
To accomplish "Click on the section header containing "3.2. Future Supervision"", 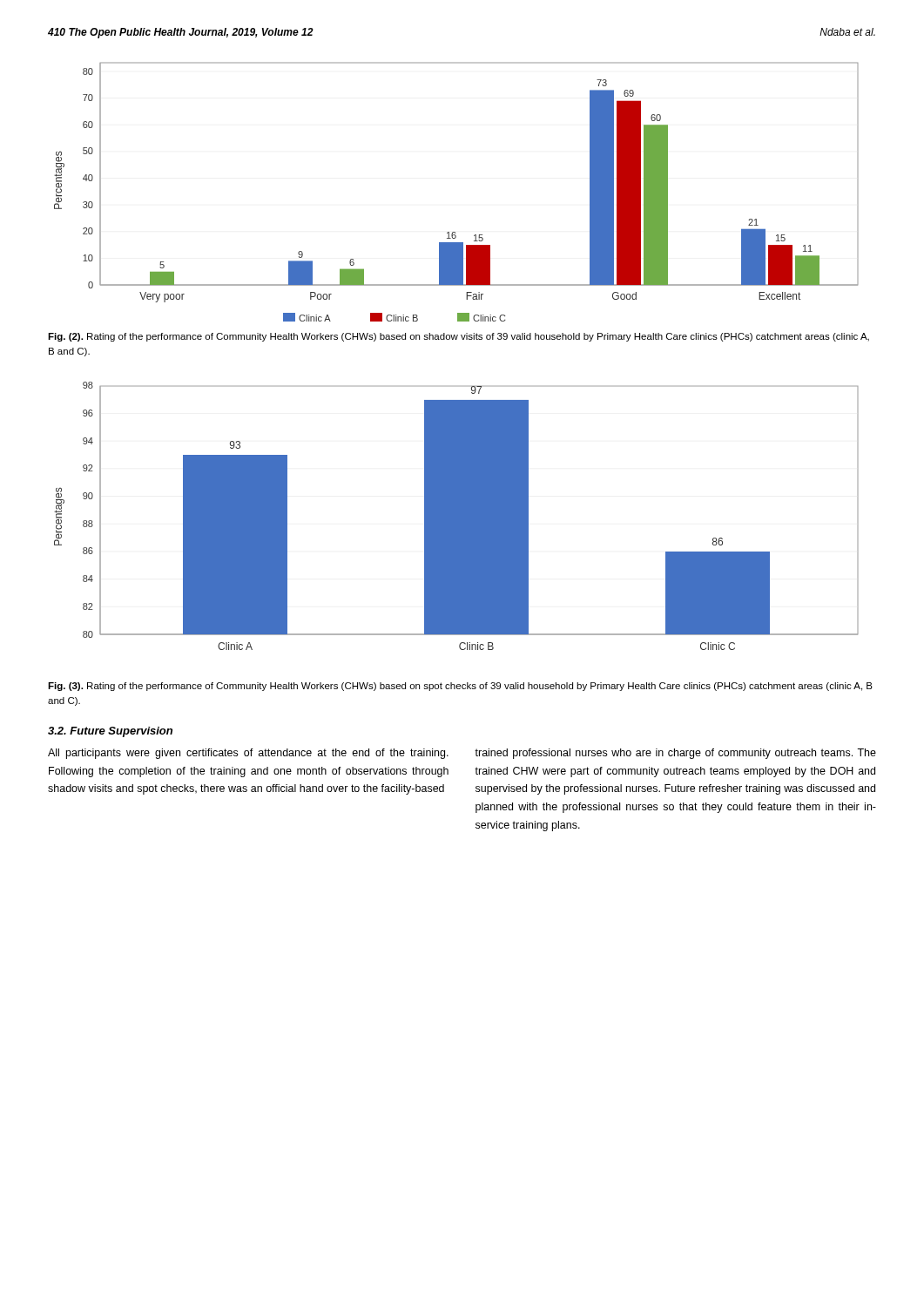I will (x=110, y=731).
